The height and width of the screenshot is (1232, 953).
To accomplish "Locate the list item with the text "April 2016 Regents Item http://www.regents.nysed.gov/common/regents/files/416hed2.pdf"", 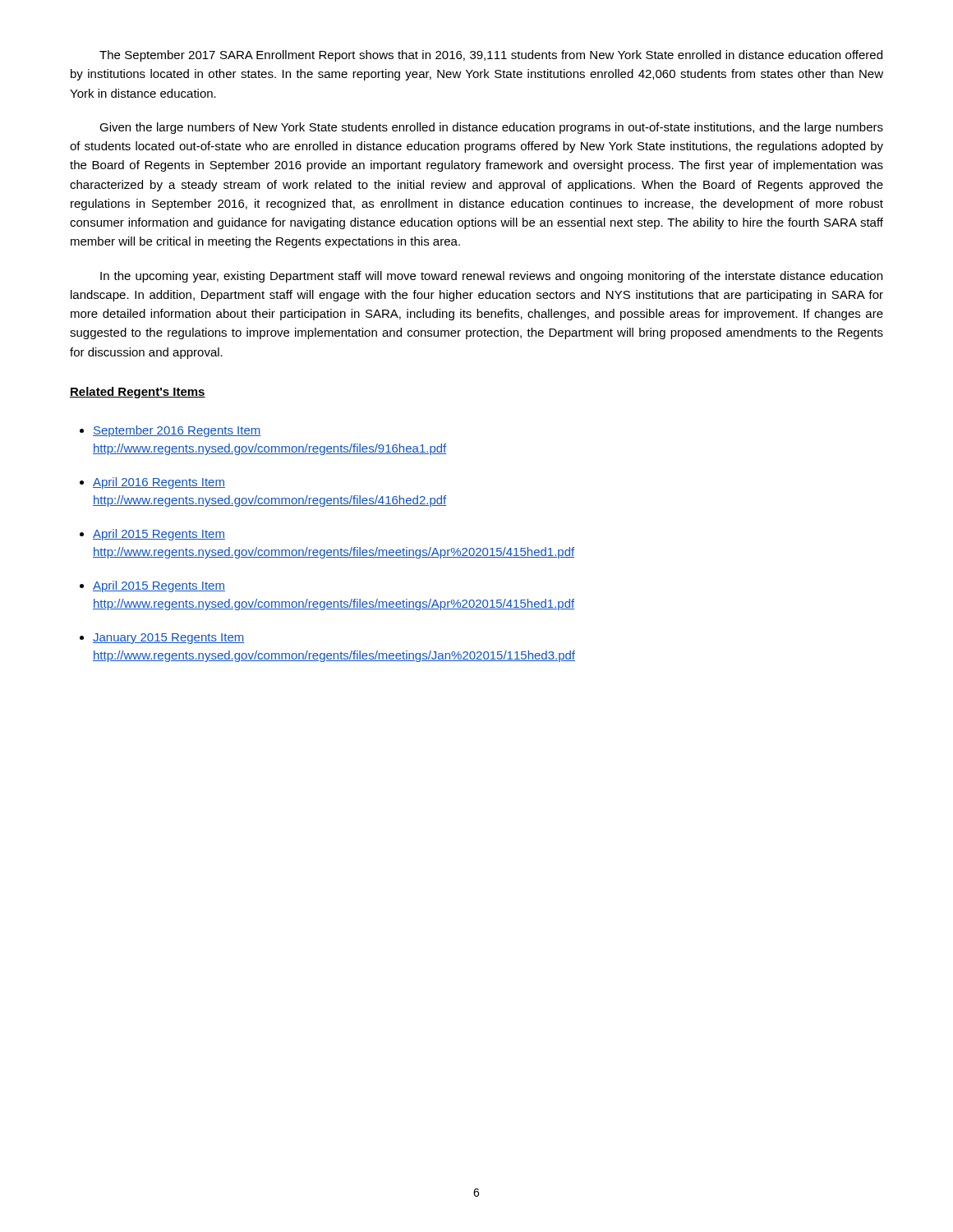I will tap(159, 483).
